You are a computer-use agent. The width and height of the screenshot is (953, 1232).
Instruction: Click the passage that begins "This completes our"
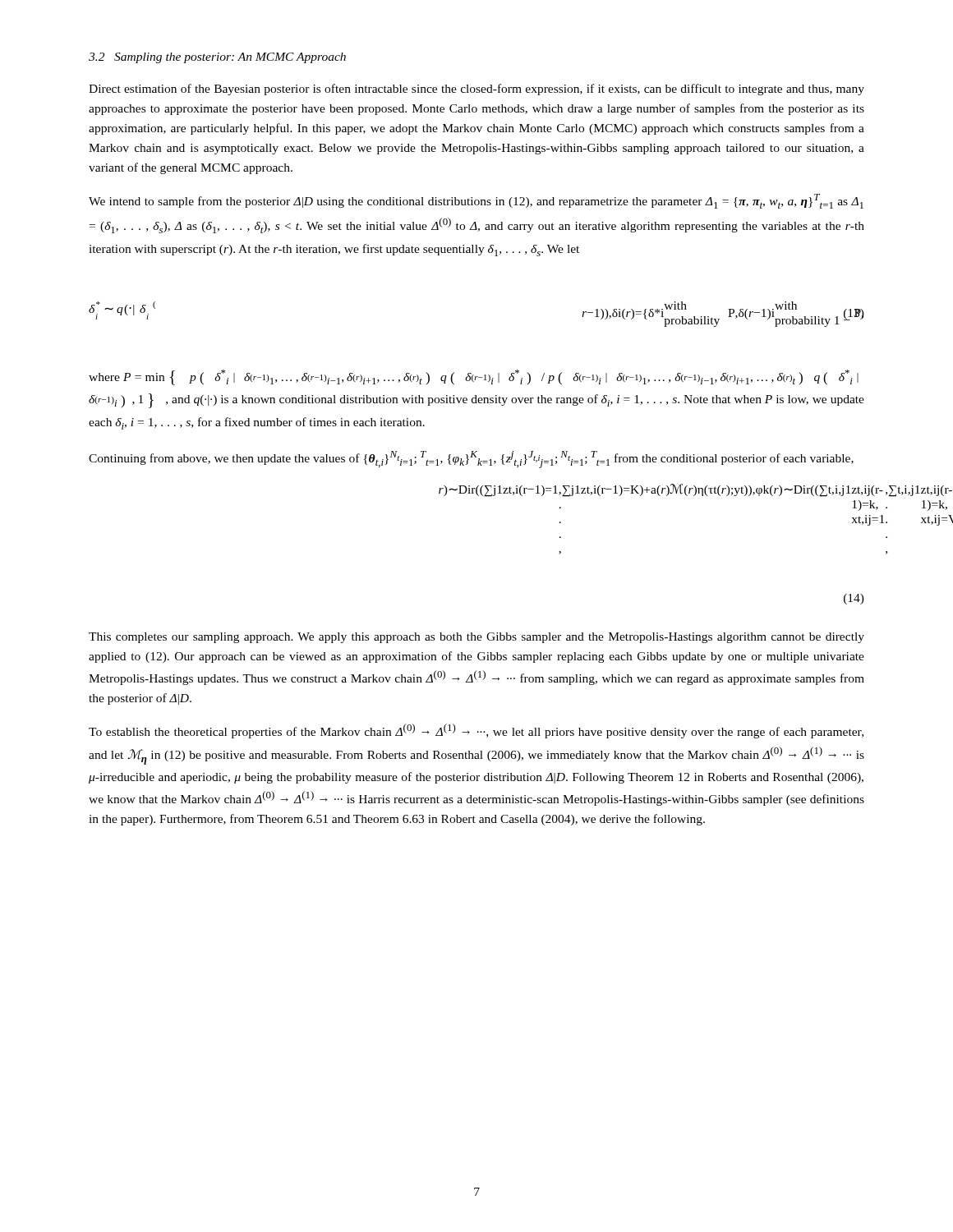click(x=476, y=667)
